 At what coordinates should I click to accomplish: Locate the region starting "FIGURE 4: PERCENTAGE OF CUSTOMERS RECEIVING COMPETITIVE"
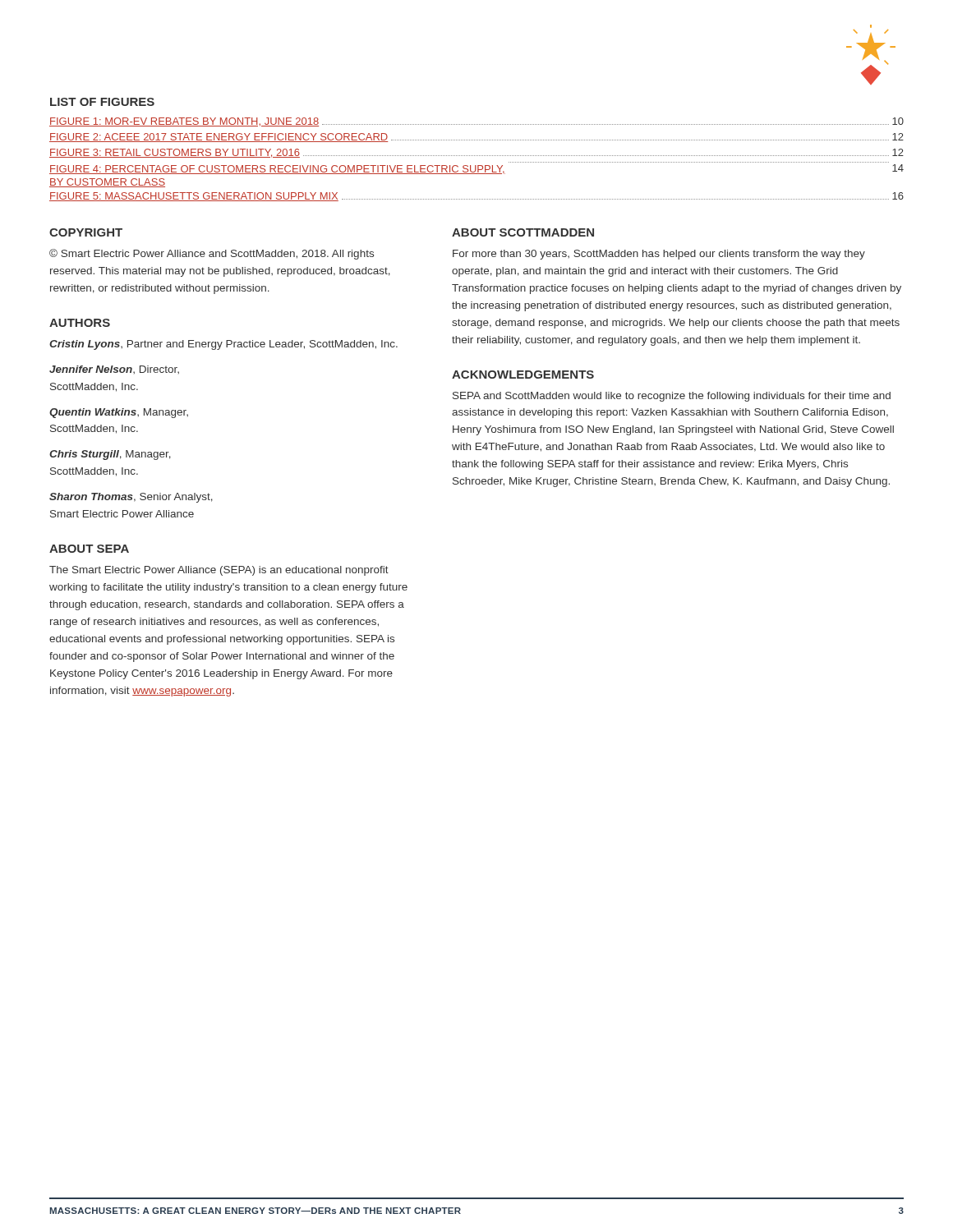pyautogui.click(x=476, y=175)
